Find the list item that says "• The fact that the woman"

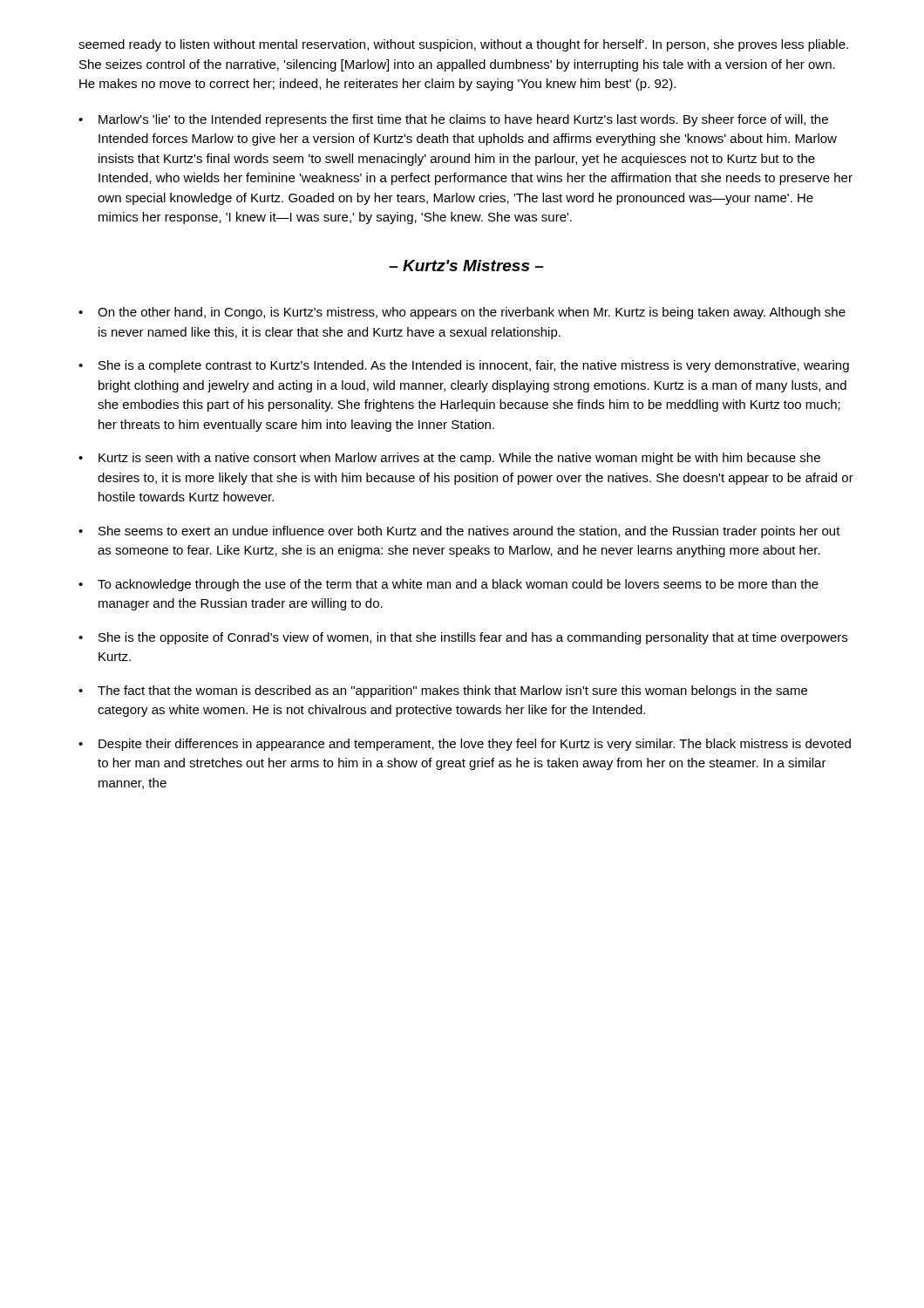click(466, 700)
